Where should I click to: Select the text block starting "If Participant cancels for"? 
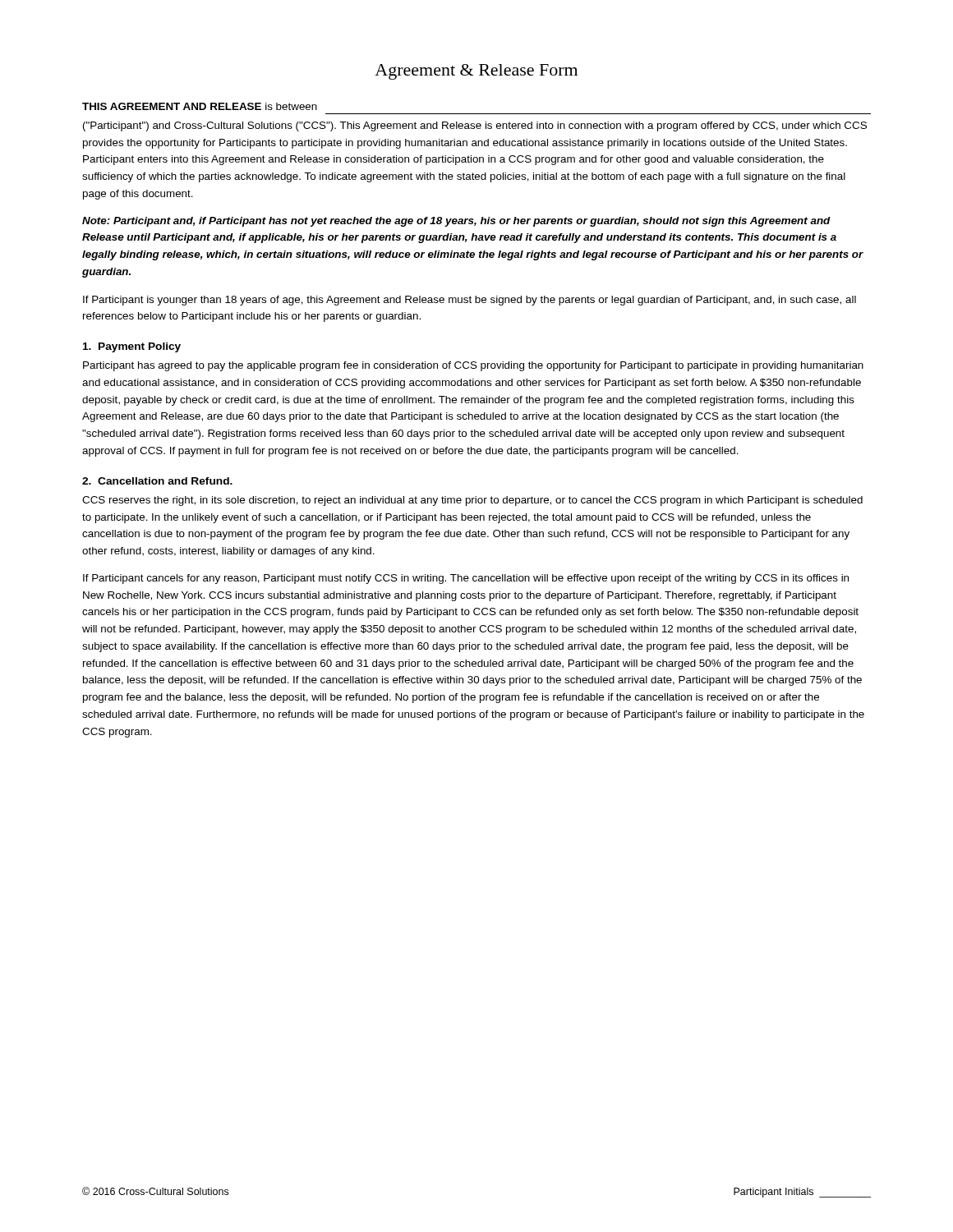(473, 654)
